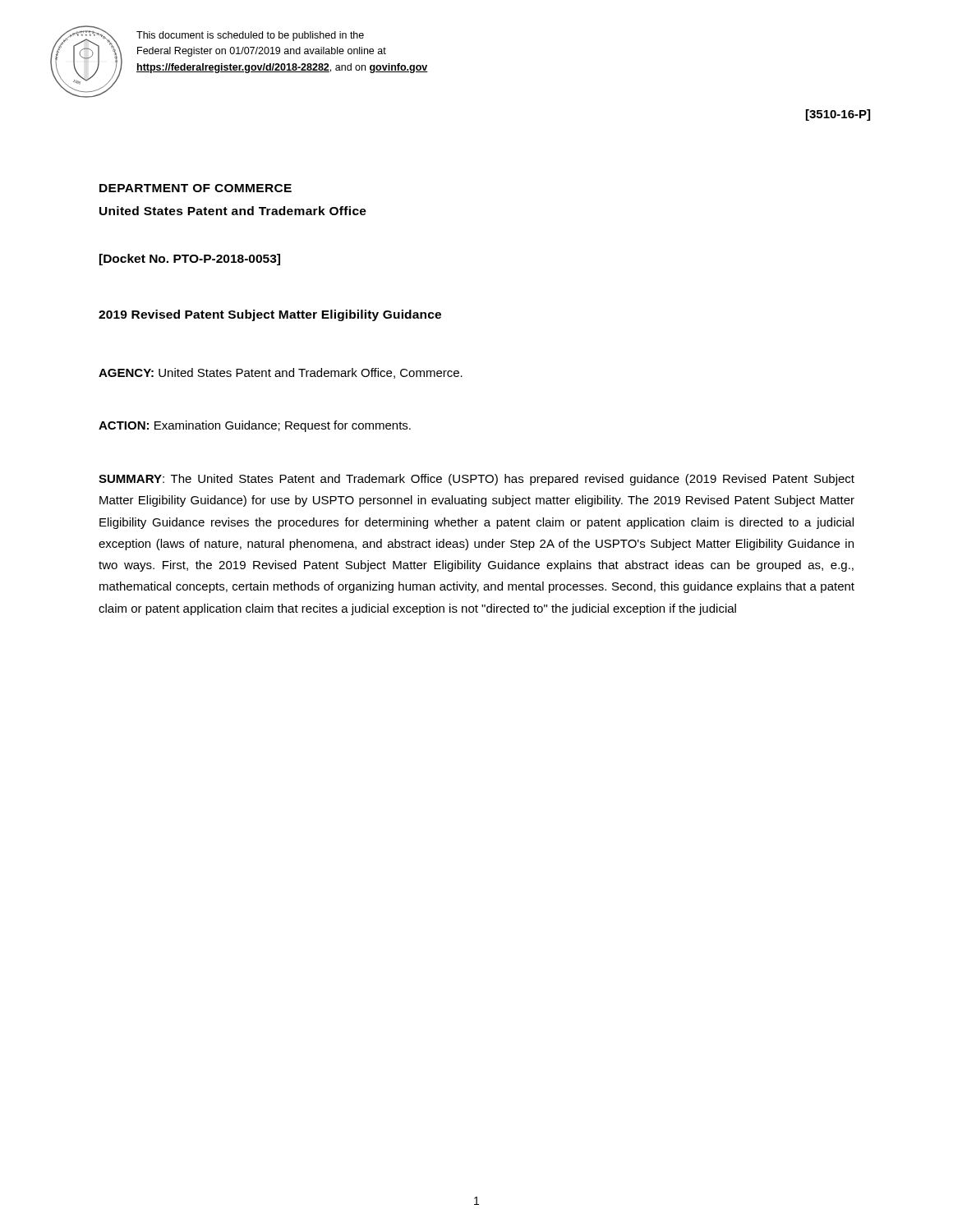Image resolution: width=953 pixels, height=1232 pixels.
Task: Click the passage that begins "SUMMARY: The United States Patent"
Action: click(x=476, y=543)
